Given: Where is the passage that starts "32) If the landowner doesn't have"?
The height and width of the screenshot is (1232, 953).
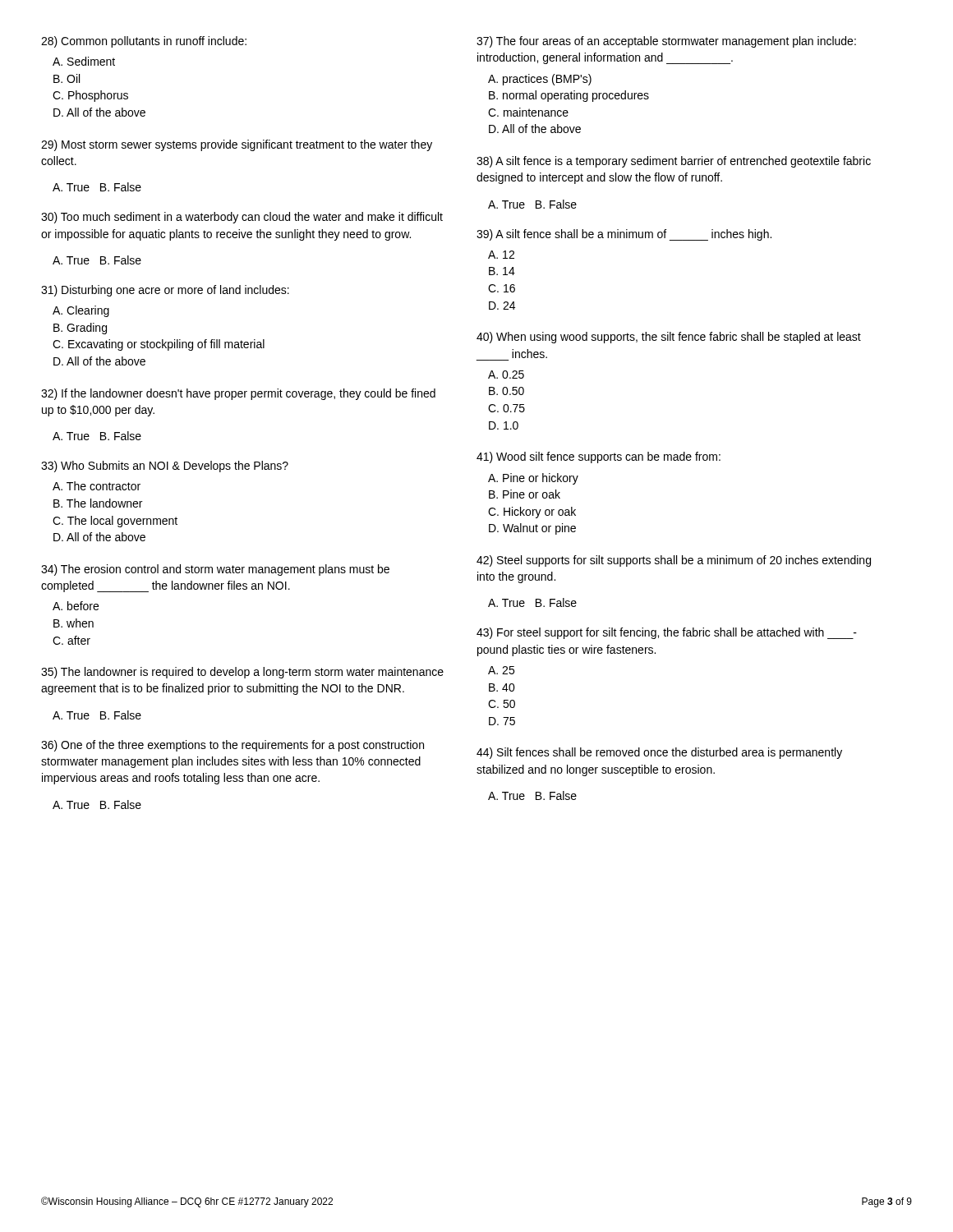Looking at the screenshot, I should coord(238,394).
